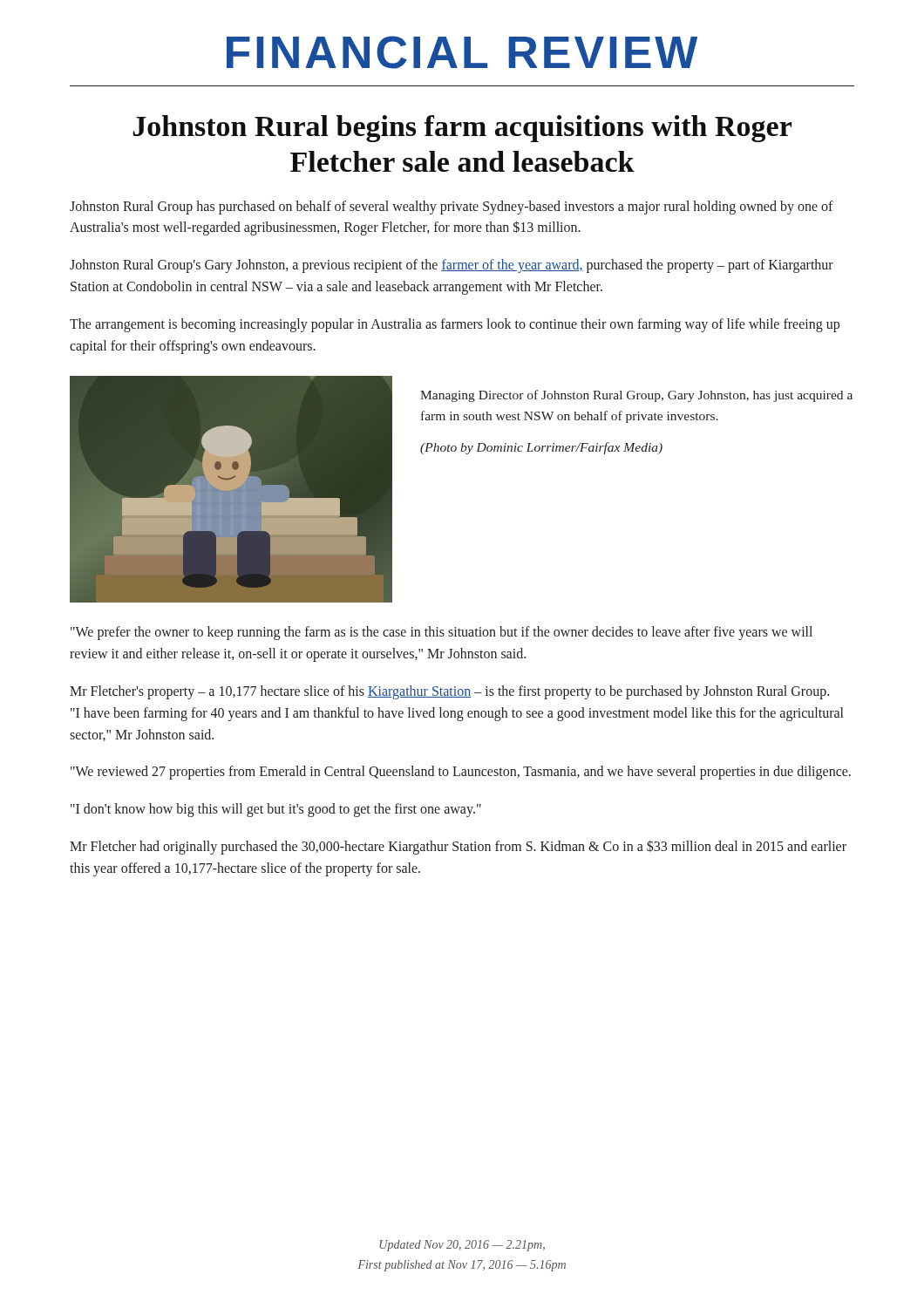Locate the text block starting "Managing Director of Johnston"
This screenshot has width=924, height=1308.
637,423
